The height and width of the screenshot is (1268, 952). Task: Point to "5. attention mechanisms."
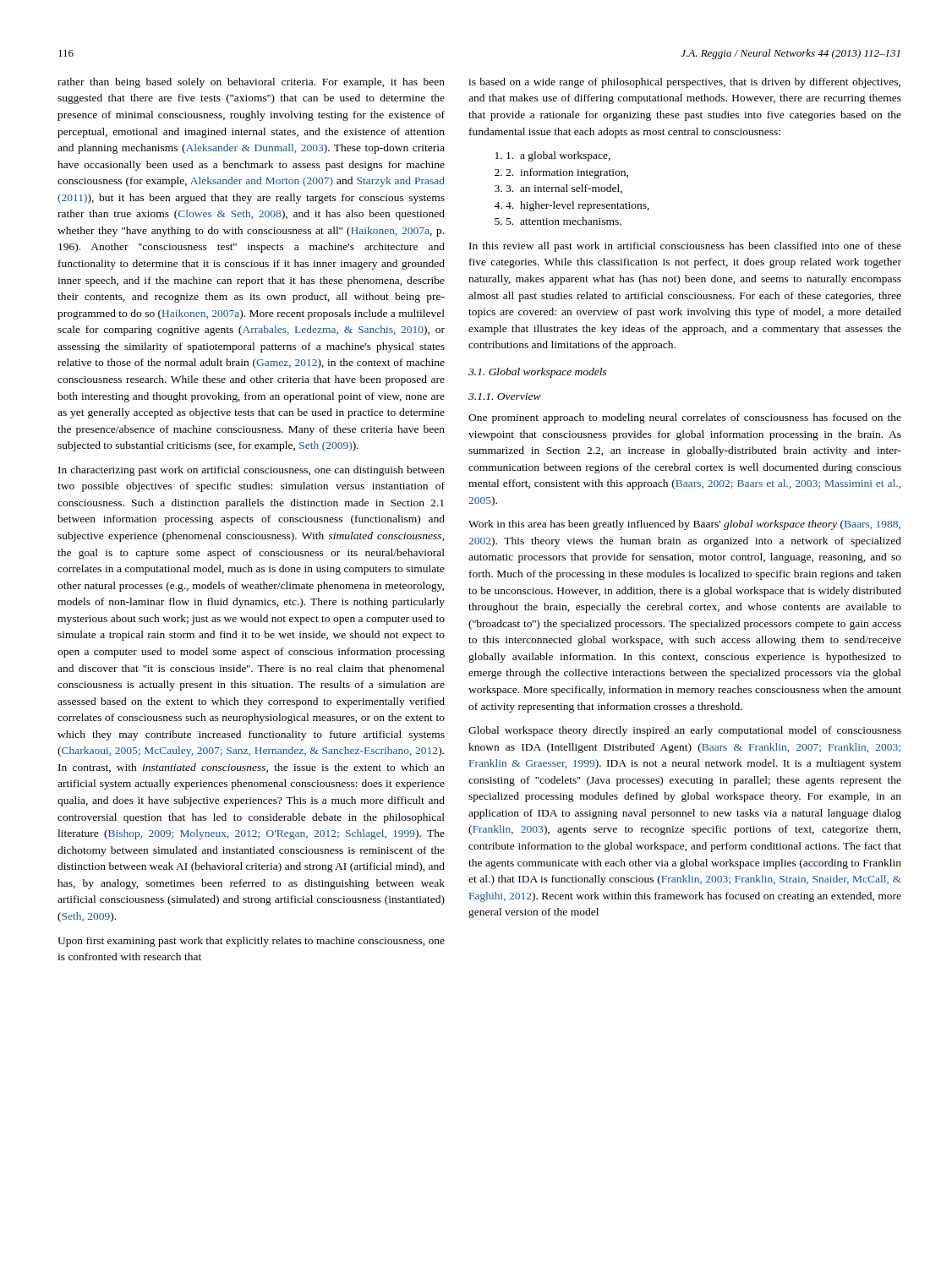[564, 221]
